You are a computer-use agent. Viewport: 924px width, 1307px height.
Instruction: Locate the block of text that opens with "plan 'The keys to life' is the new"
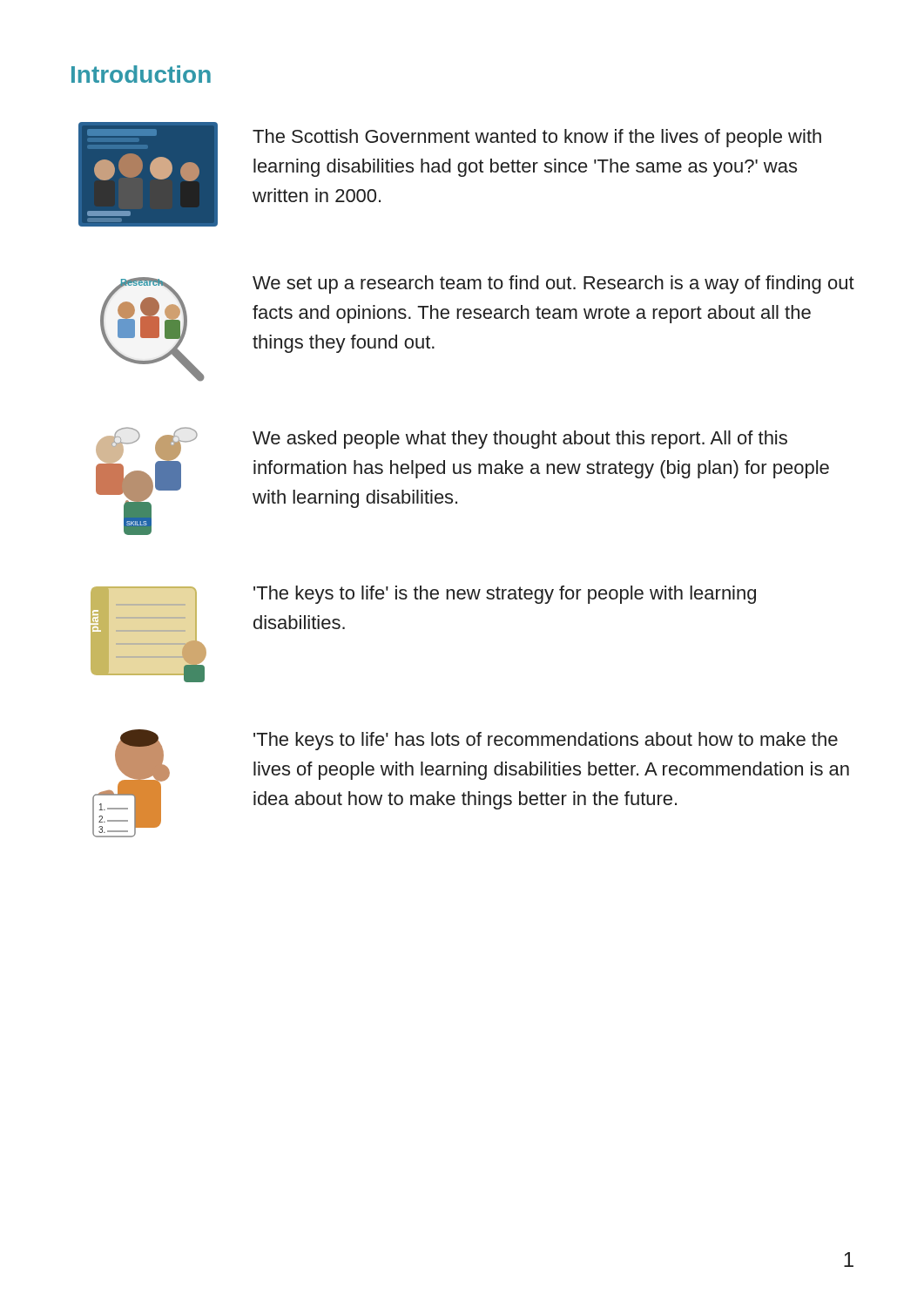click(x=462, y=631)
